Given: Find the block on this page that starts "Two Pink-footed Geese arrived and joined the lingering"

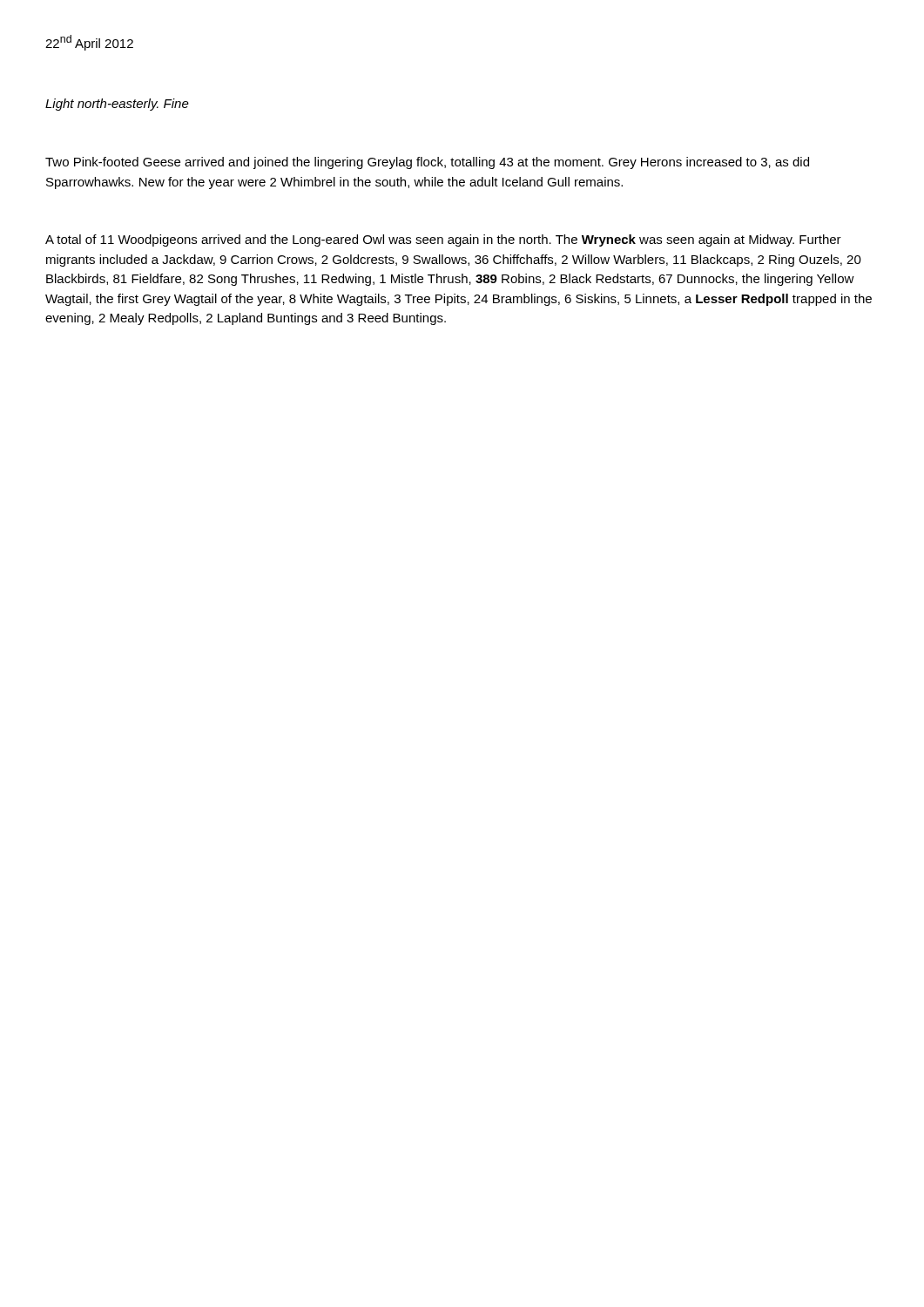Looking at the screenshot, I should [x=428, y=171].
